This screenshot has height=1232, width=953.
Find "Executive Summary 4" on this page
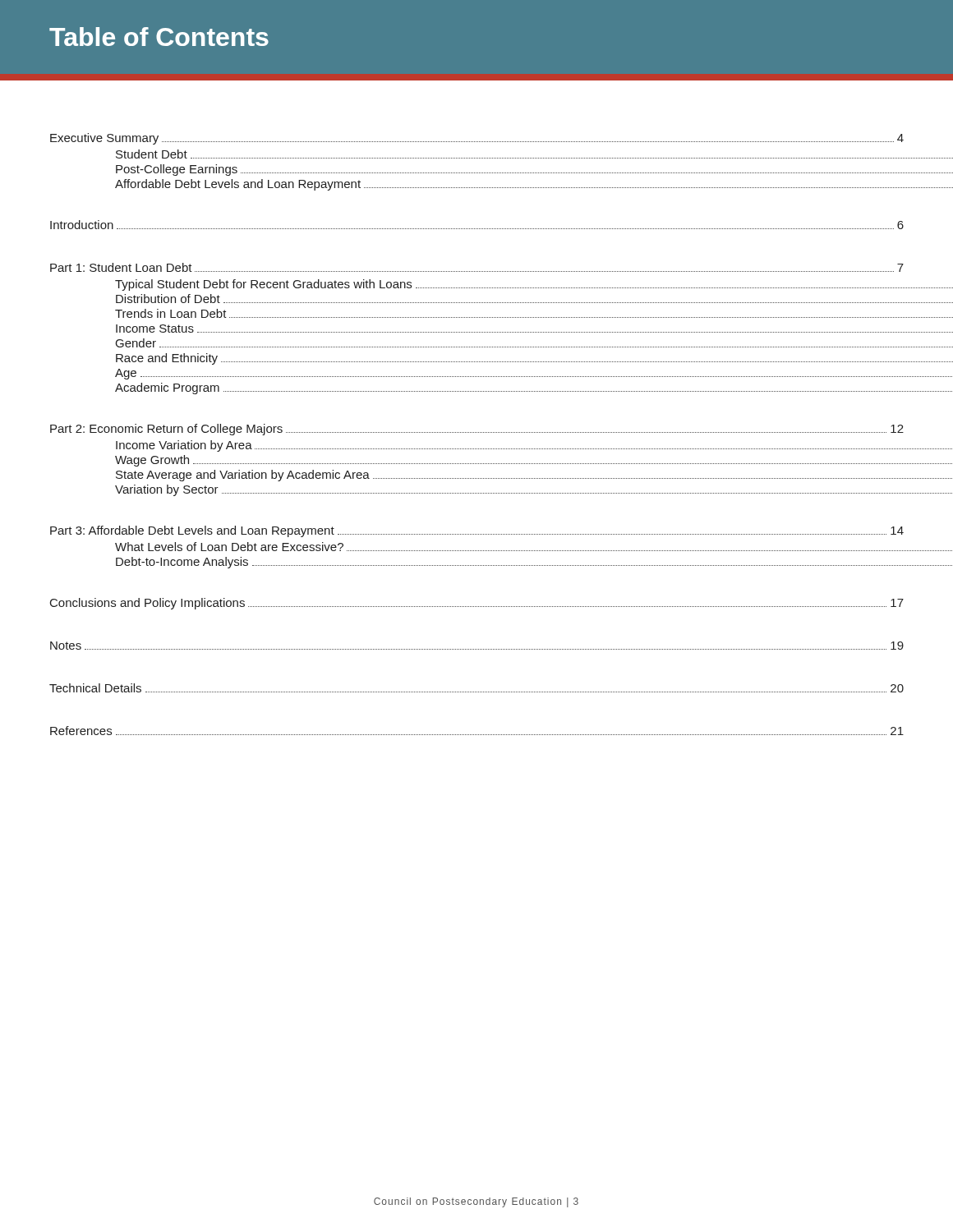click(476, 138)
